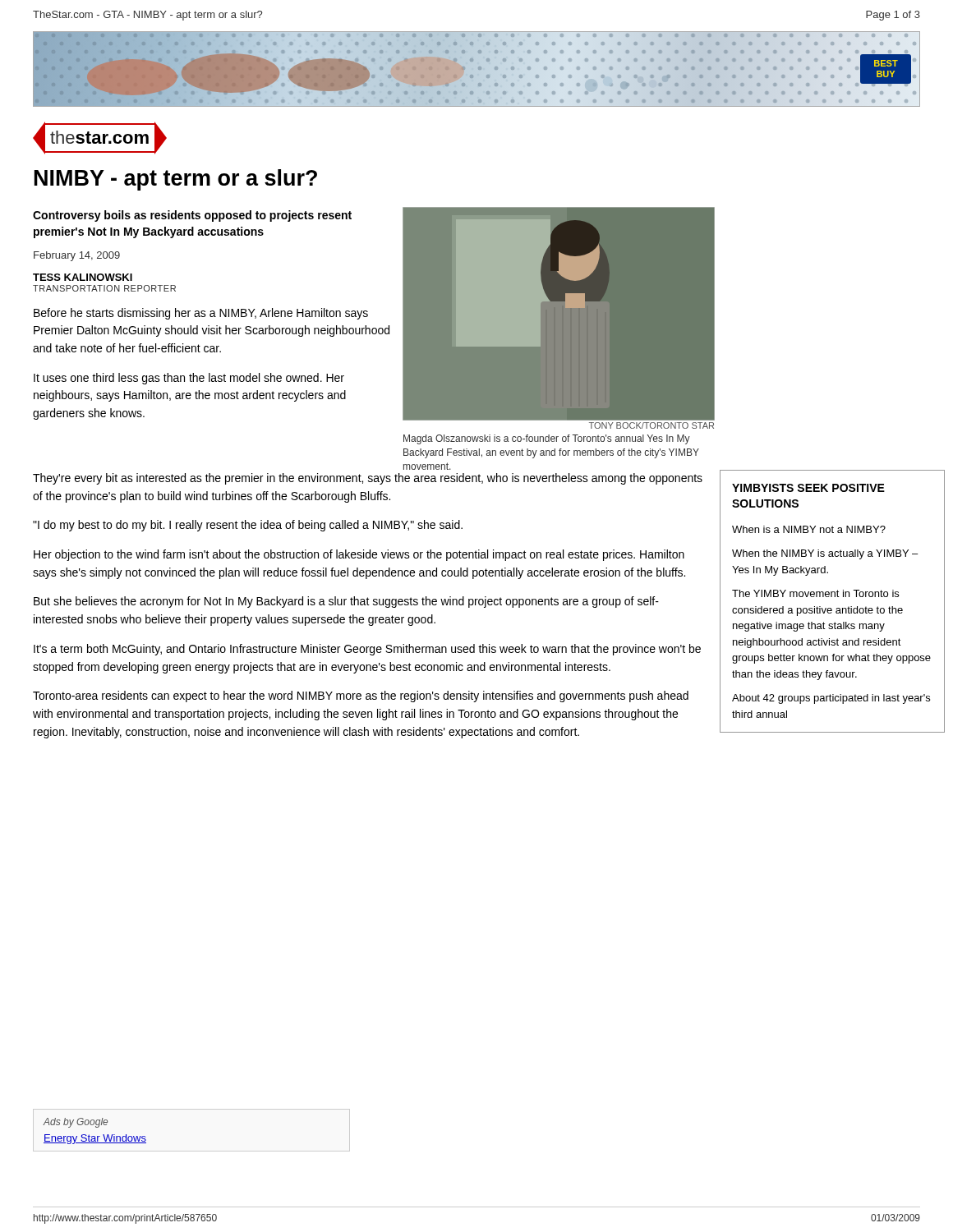This screenshot has height=1232, width=953.
Task: Point to the block beginning ""I do my"
Action: click(248, 525)
